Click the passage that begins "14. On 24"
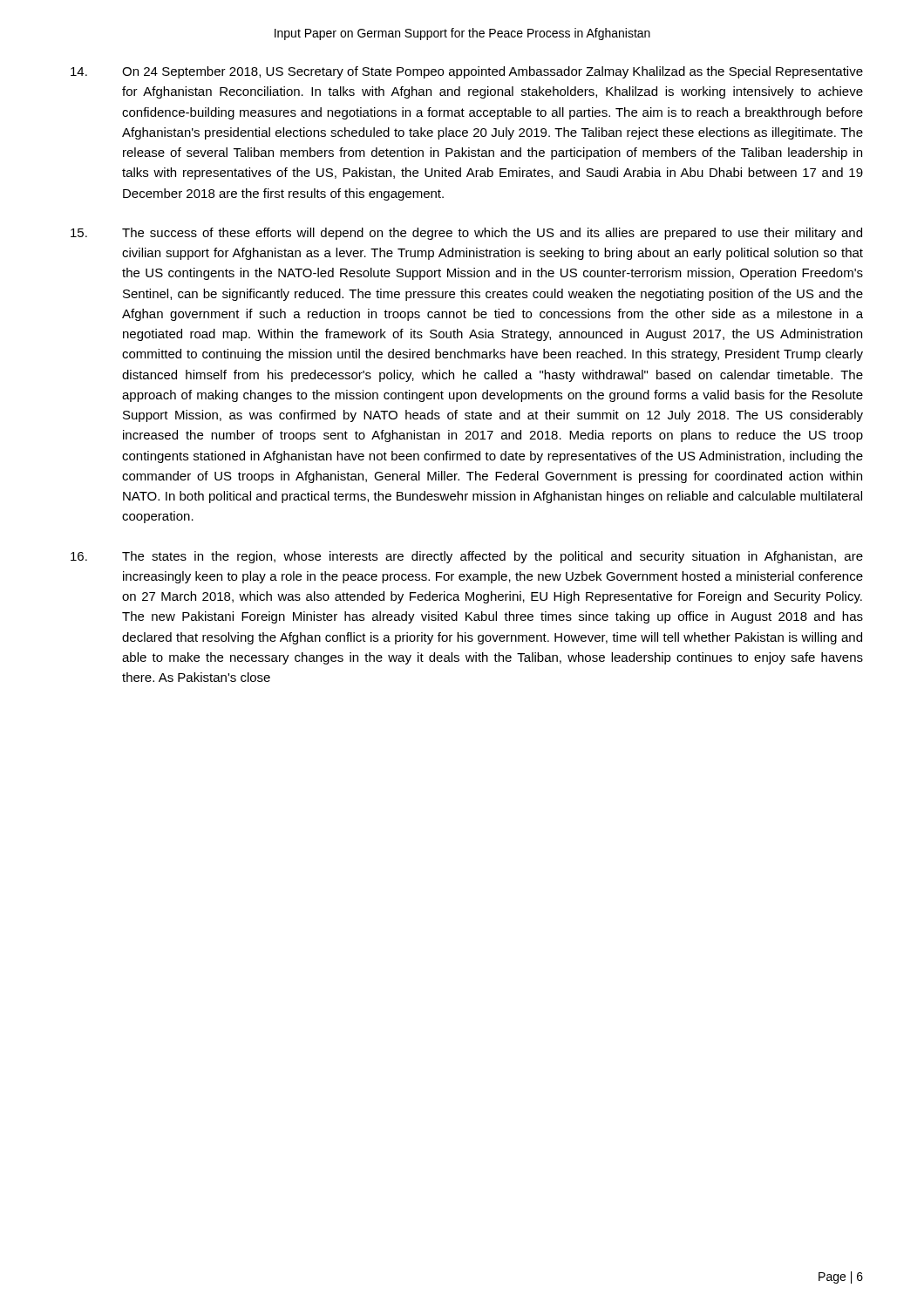The image size is (924, 1308). pos(466,132)
